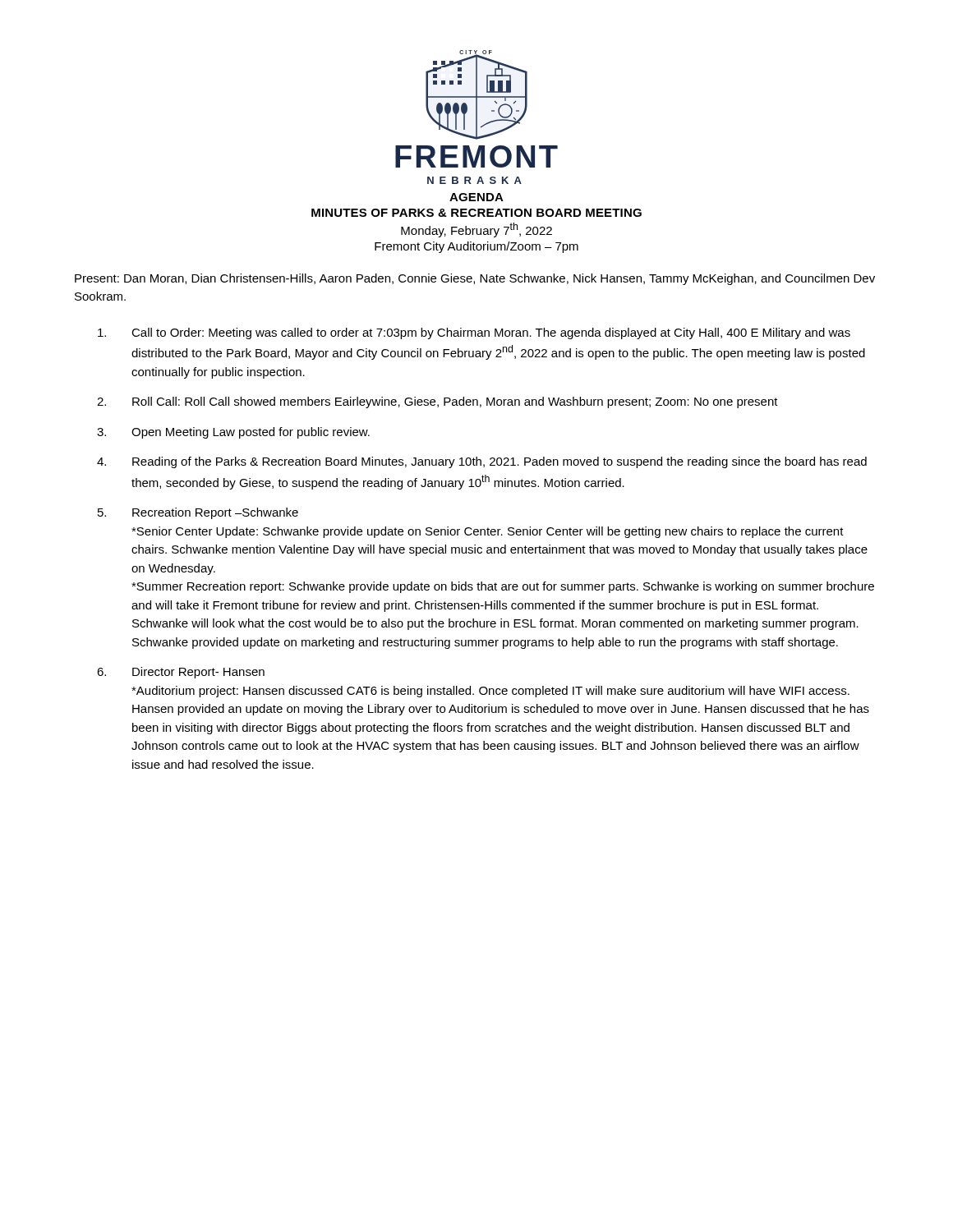Click on the list item that says "4. Reading of the Parks"
The height and width of the screenshot is (1232, 953).
[476, 472]
